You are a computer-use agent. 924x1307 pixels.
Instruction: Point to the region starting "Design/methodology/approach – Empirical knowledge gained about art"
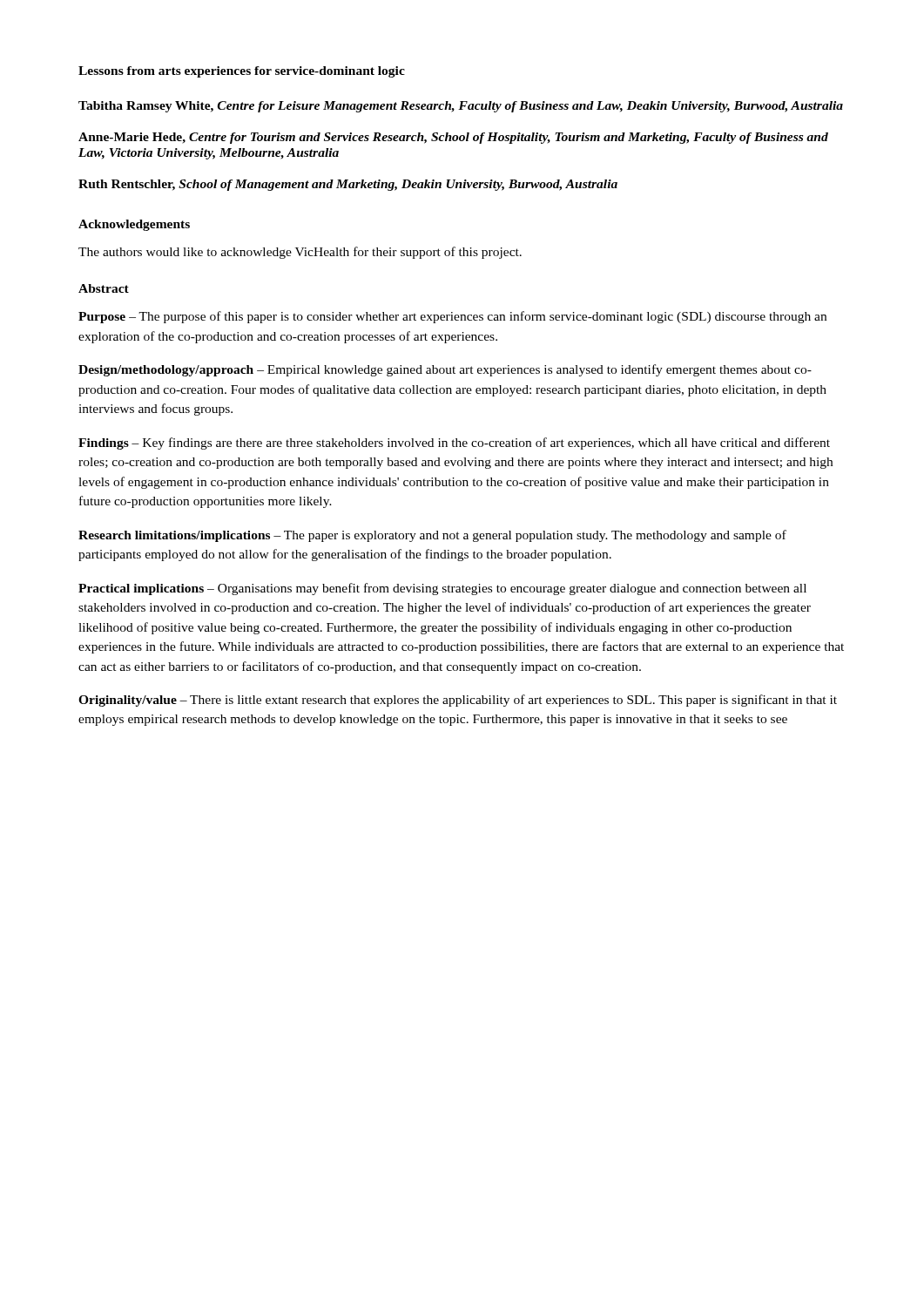click(x=462, y=390)
